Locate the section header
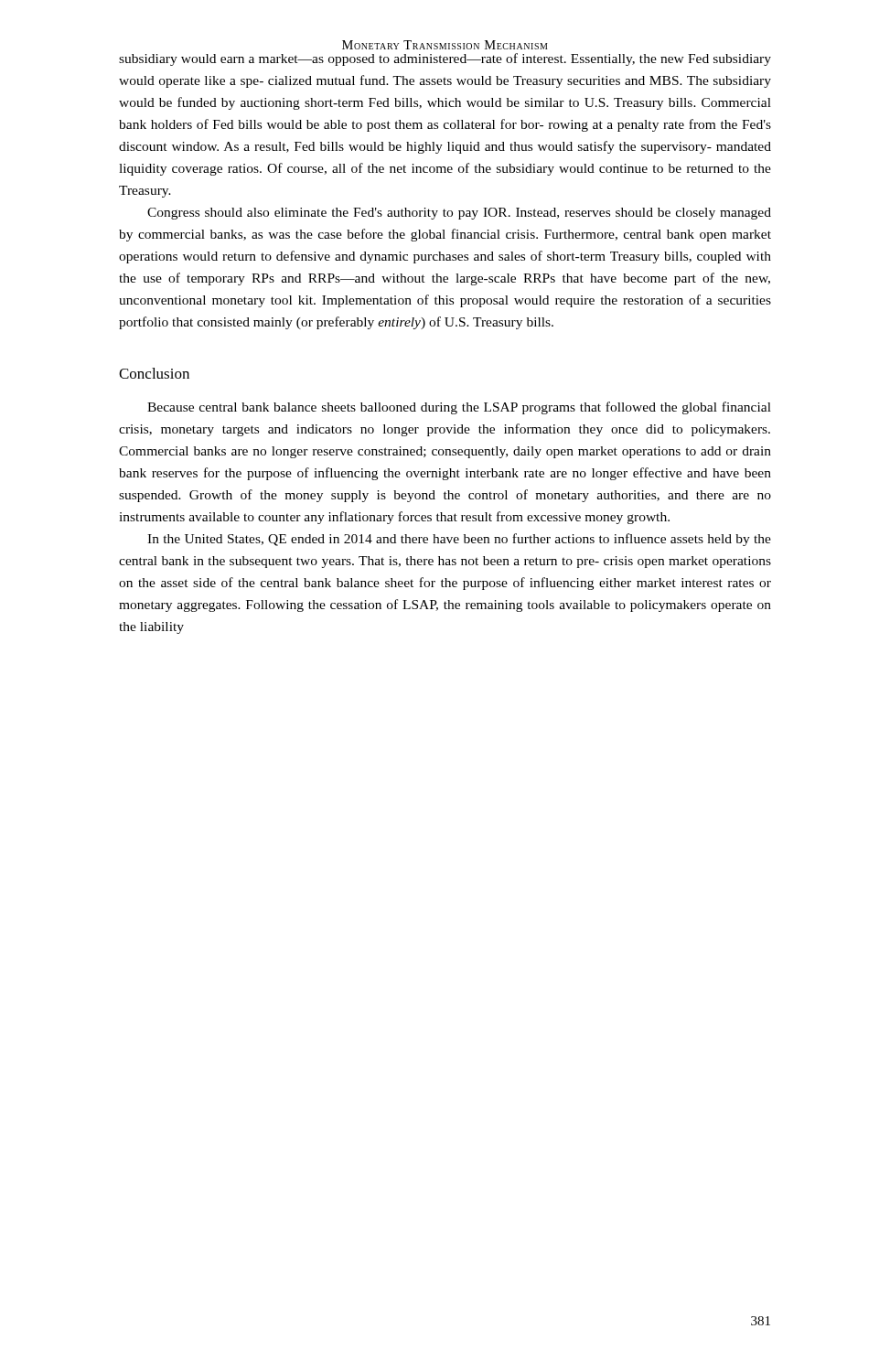The height and width of the screenshot is (1372, 890). coord(154,374)
